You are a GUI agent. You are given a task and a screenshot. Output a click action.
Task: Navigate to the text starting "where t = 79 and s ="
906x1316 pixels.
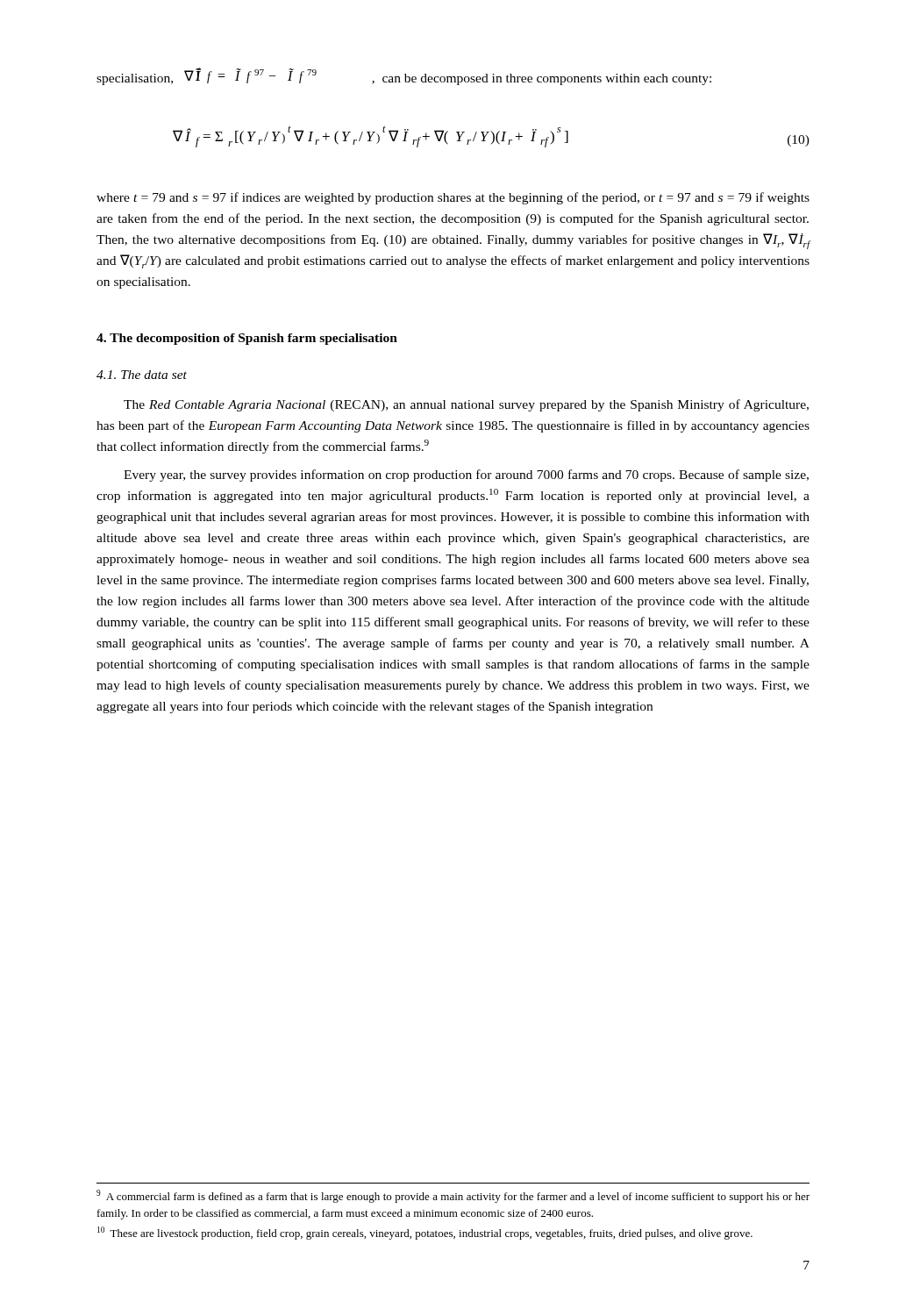coord(453,239)
